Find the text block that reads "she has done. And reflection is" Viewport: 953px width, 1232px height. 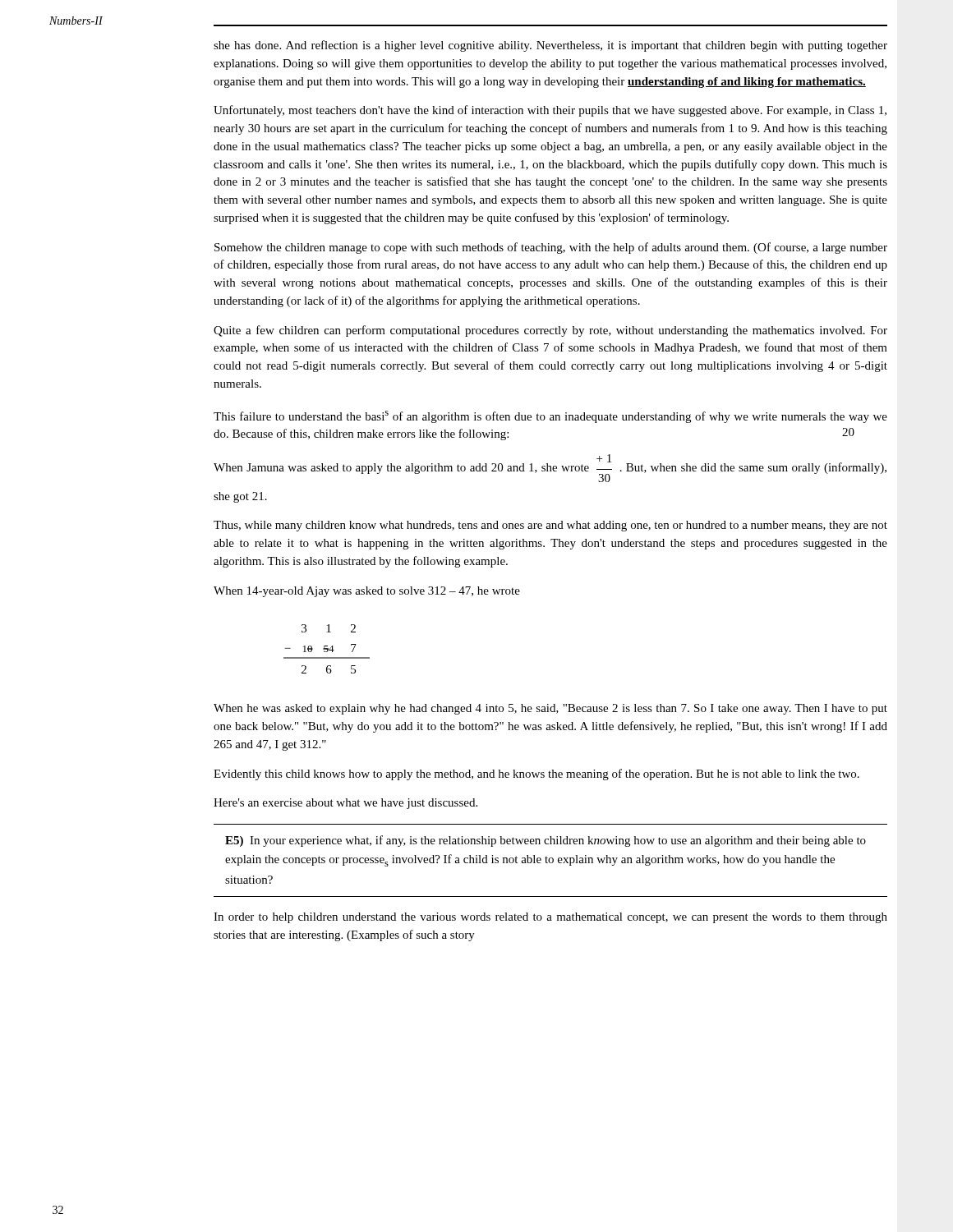coord(550,63)
